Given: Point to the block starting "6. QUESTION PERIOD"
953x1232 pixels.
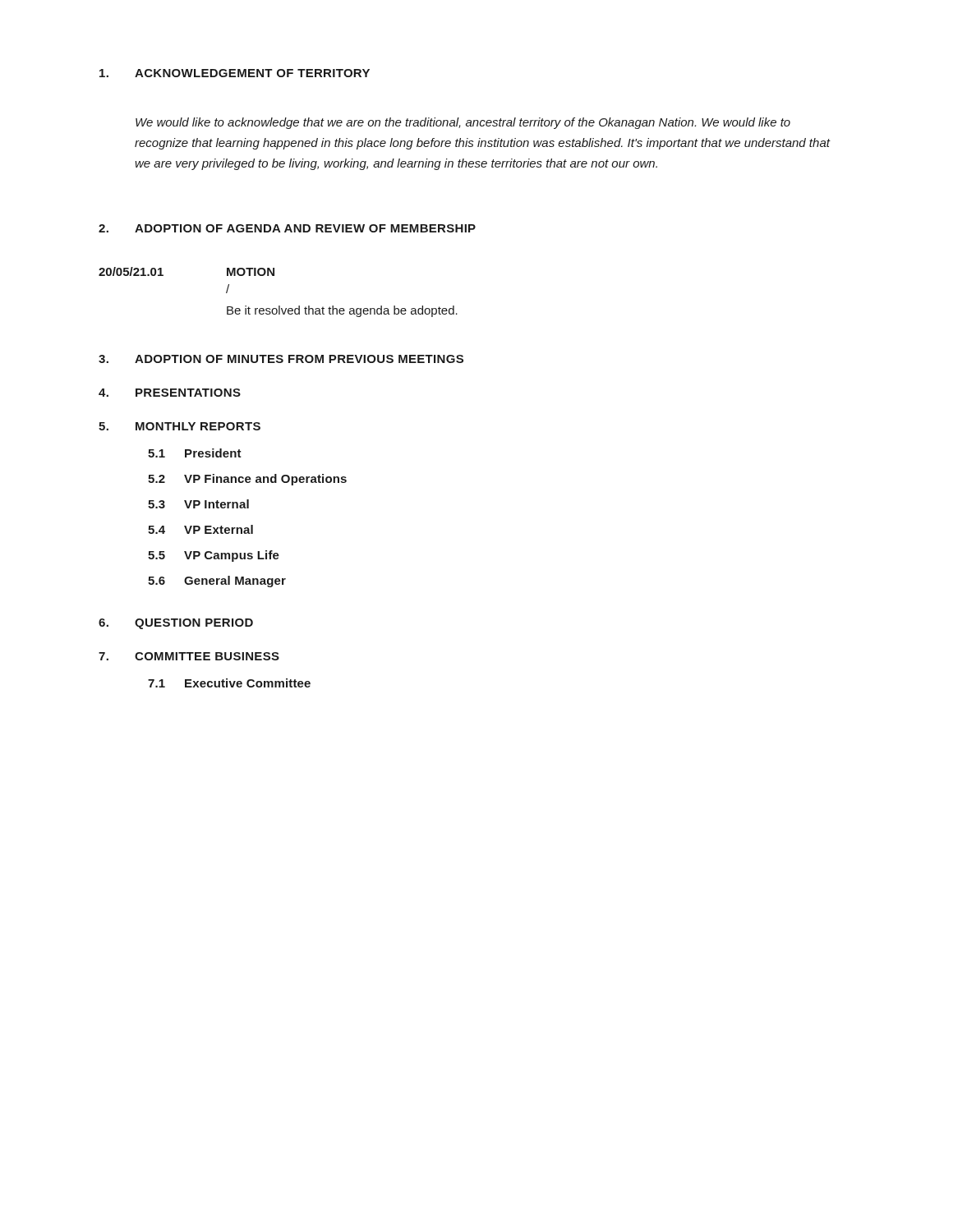Looking at the screenshot, I should [176, 622].
